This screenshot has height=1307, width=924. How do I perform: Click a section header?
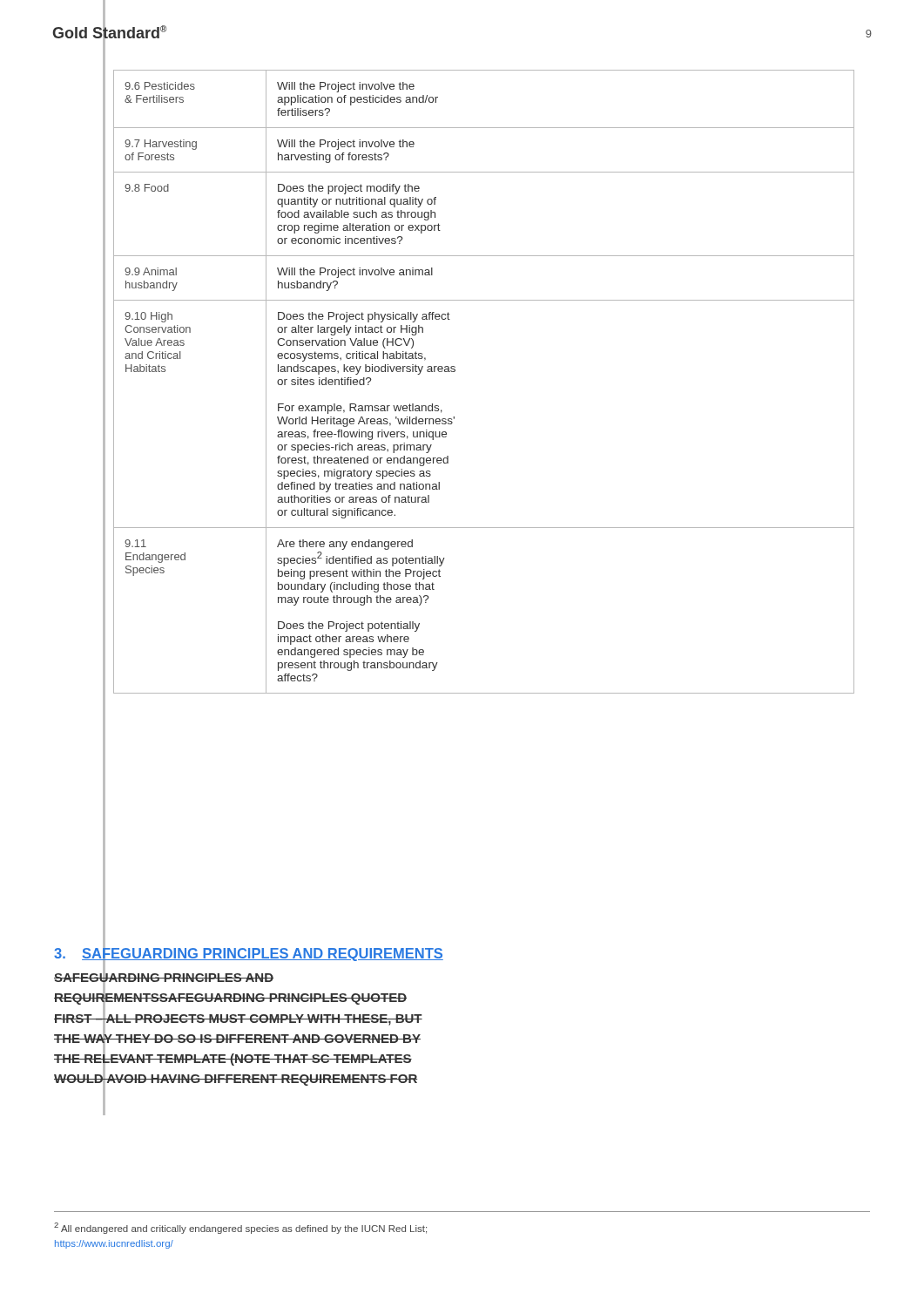click(249, 953)
